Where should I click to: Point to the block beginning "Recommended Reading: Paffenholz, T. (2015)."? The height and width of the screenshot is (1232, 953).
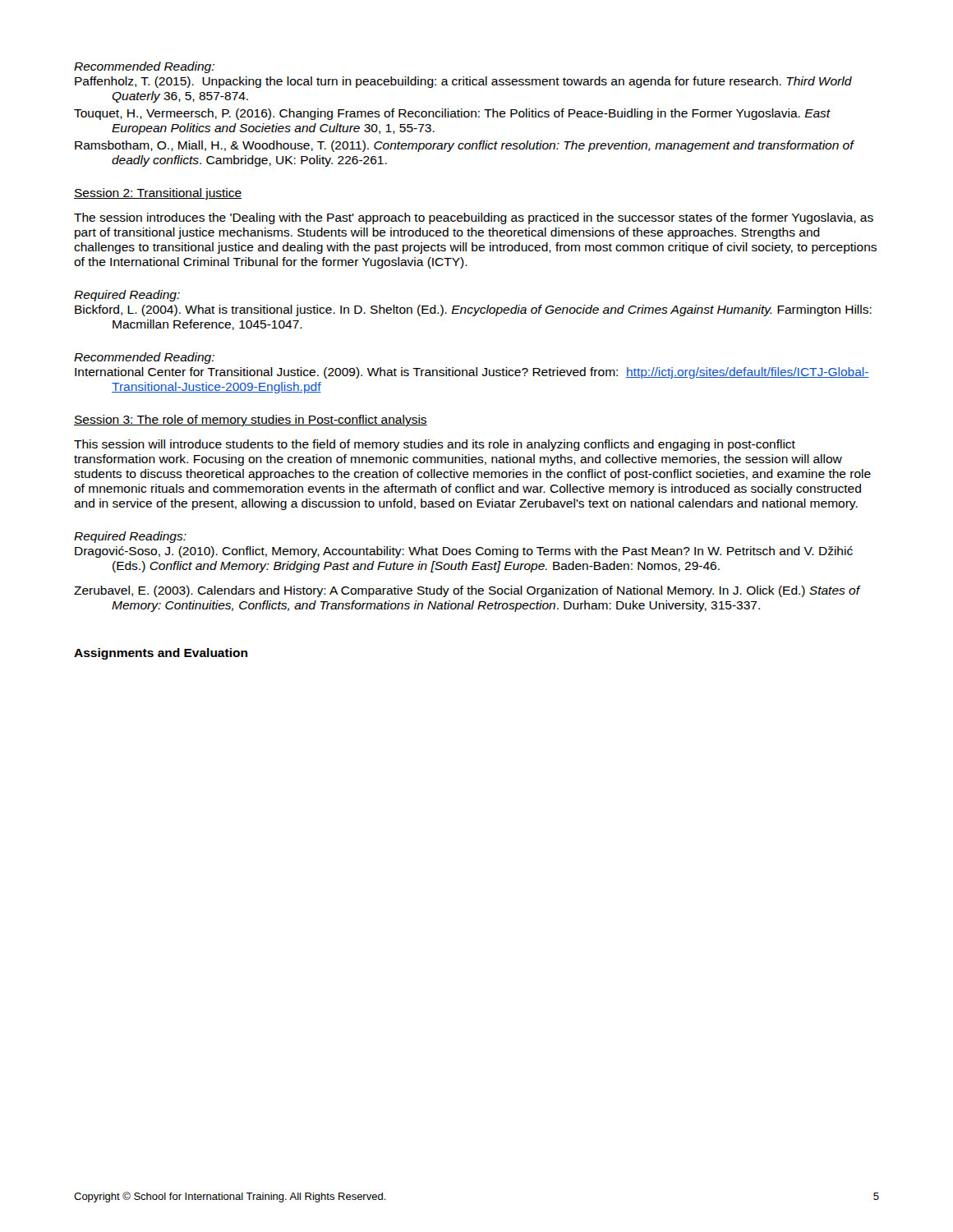476,113
